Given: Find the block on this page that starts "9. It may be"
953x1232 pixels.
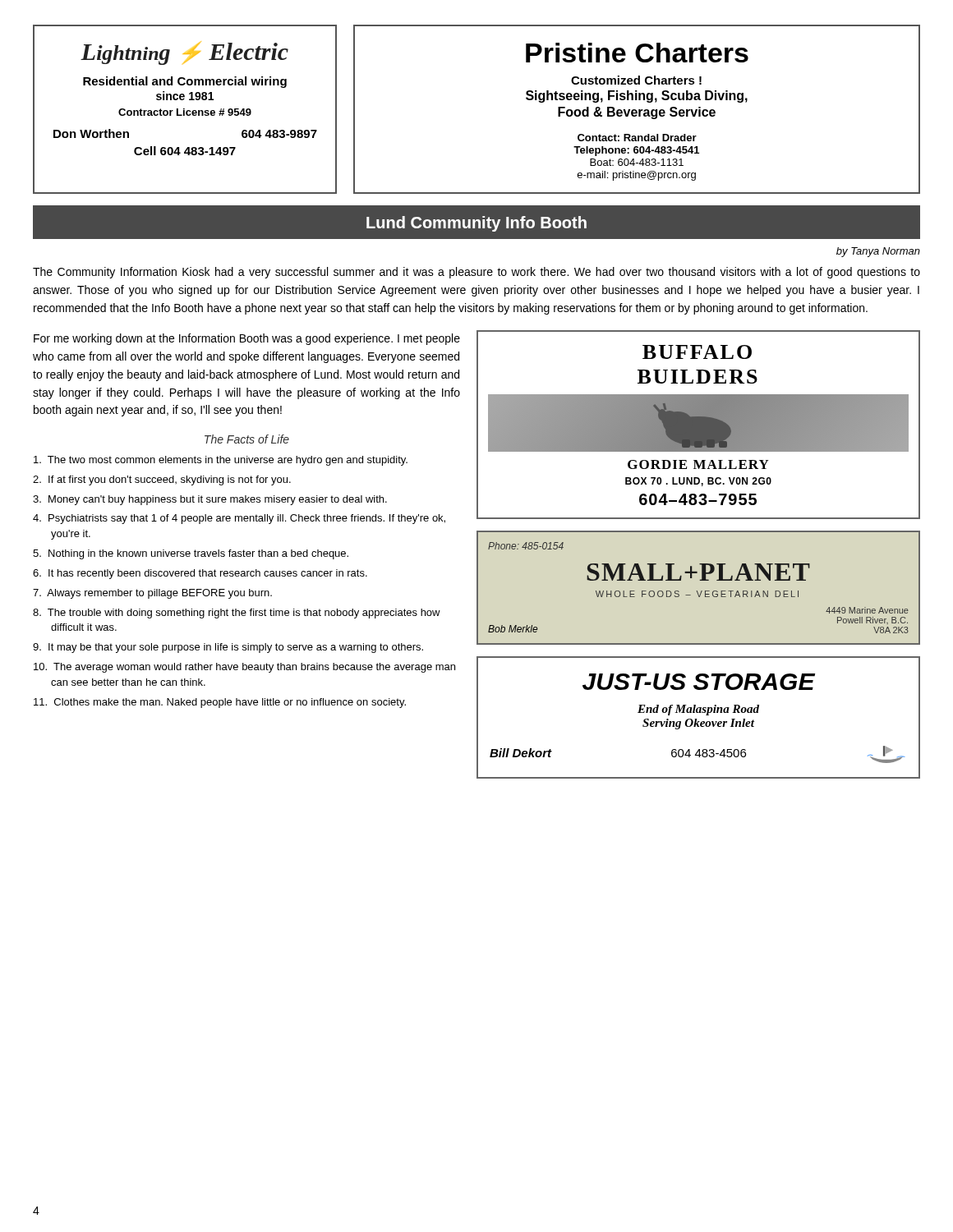Looking at the screenshot, I should (x=228, y=647).
